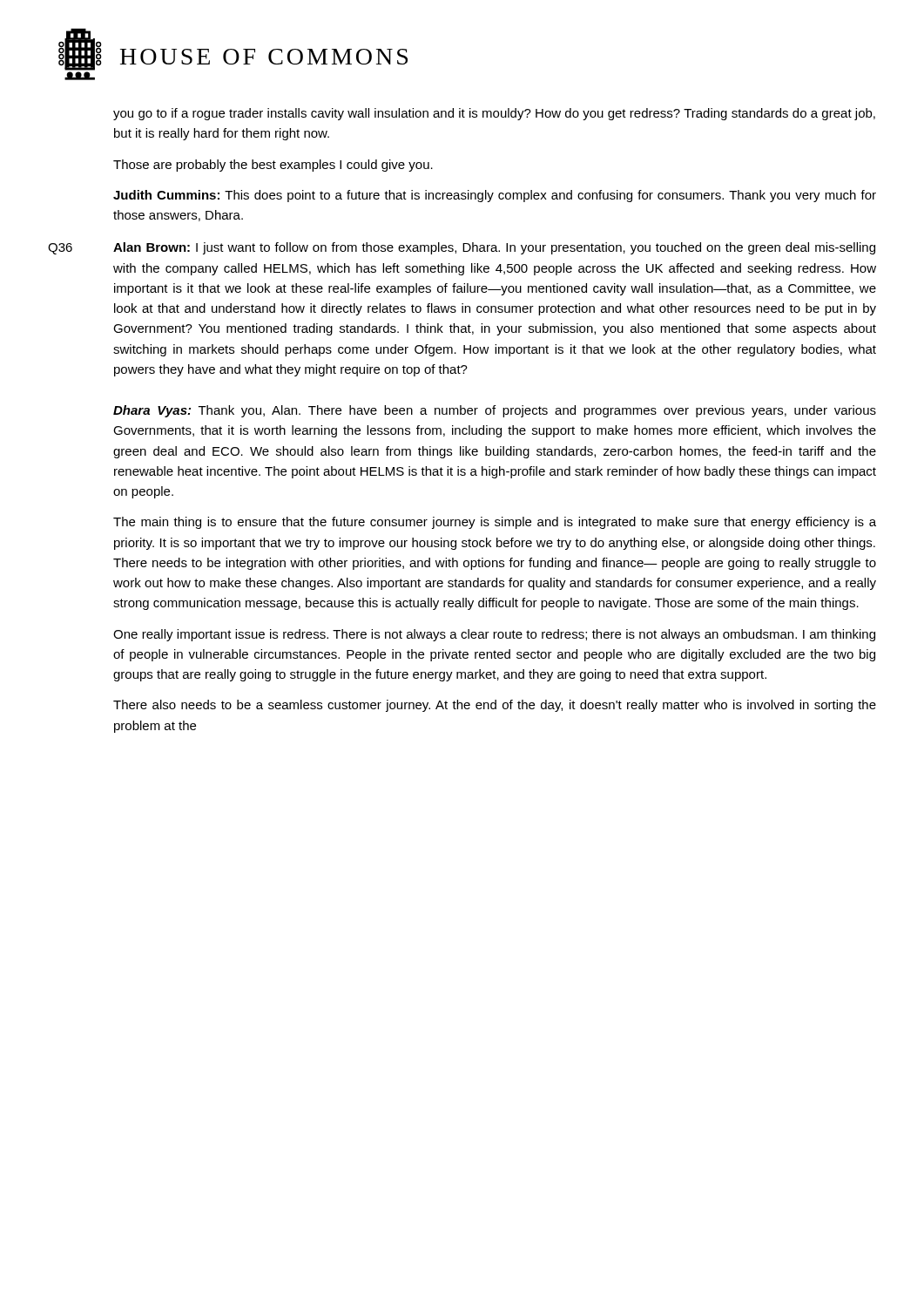
Task: Click the passage that begins "Q36 Alan Brown: I"
Action: [462, 313]
